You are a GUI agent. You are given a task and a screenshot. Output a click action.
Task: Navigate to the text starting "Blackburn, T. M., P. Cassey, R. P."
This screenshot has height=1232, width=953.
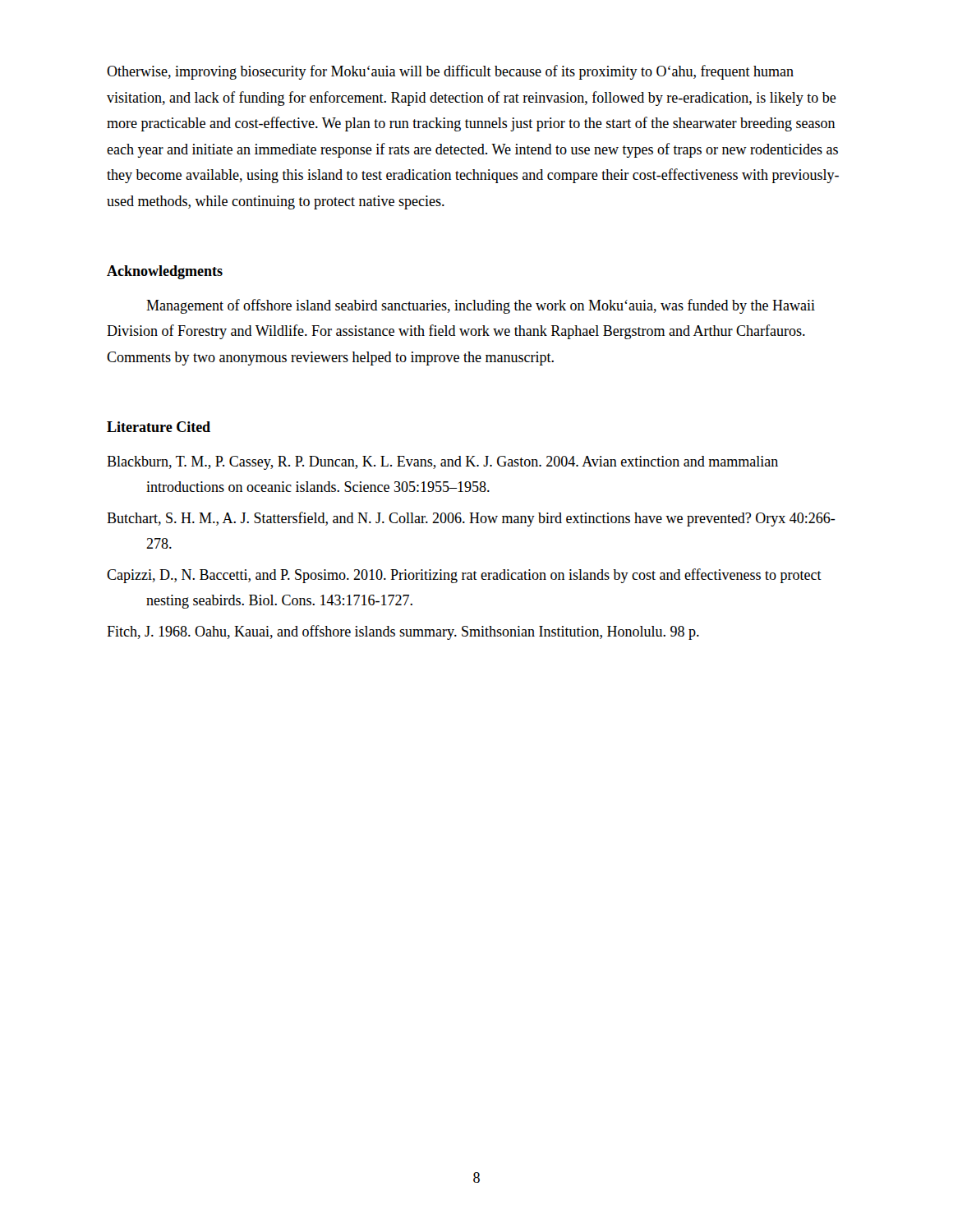coord(443,474)
